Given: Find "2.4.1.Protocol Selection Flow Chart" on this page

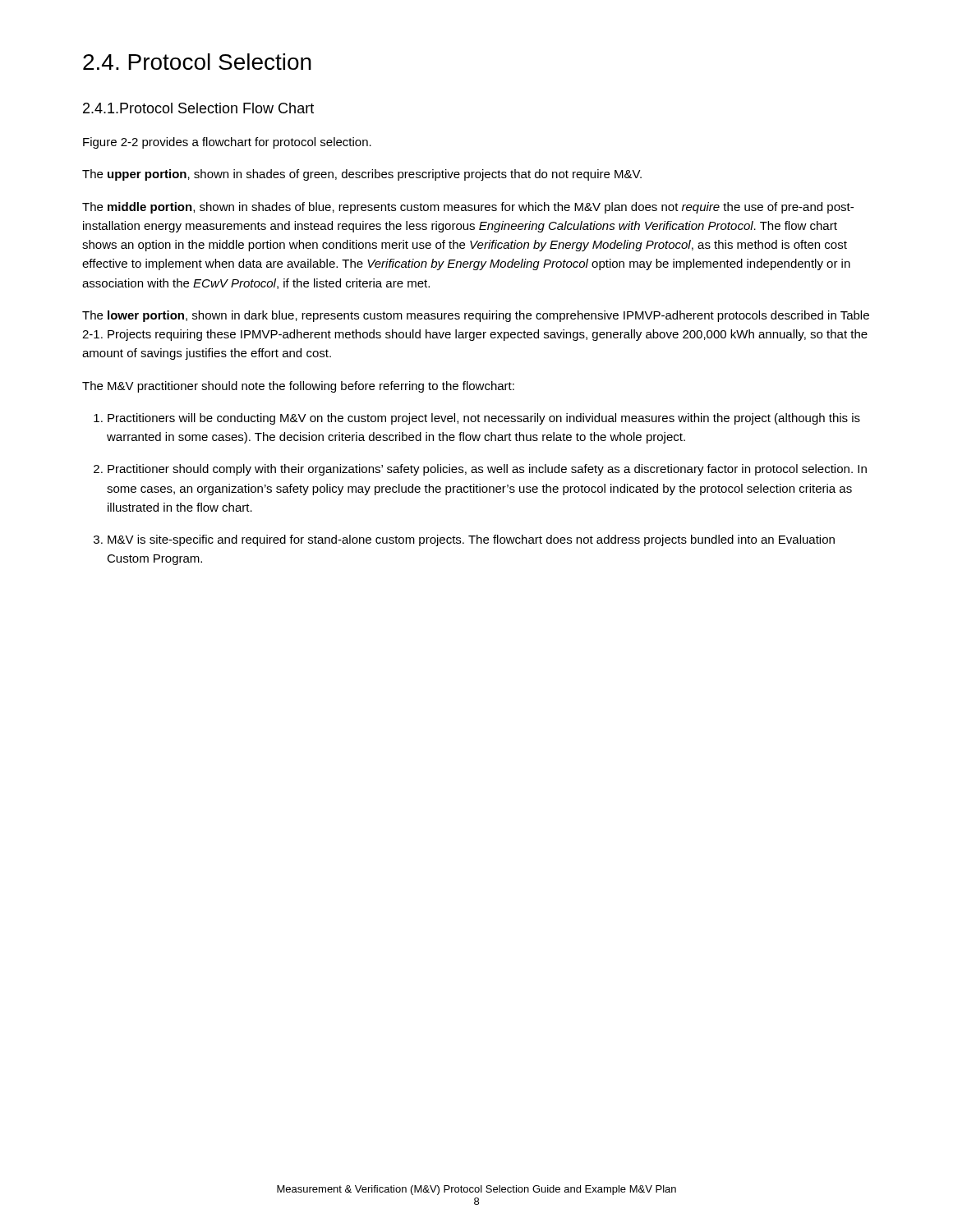Looking at the screenshot, I should [x=198, y=108].
